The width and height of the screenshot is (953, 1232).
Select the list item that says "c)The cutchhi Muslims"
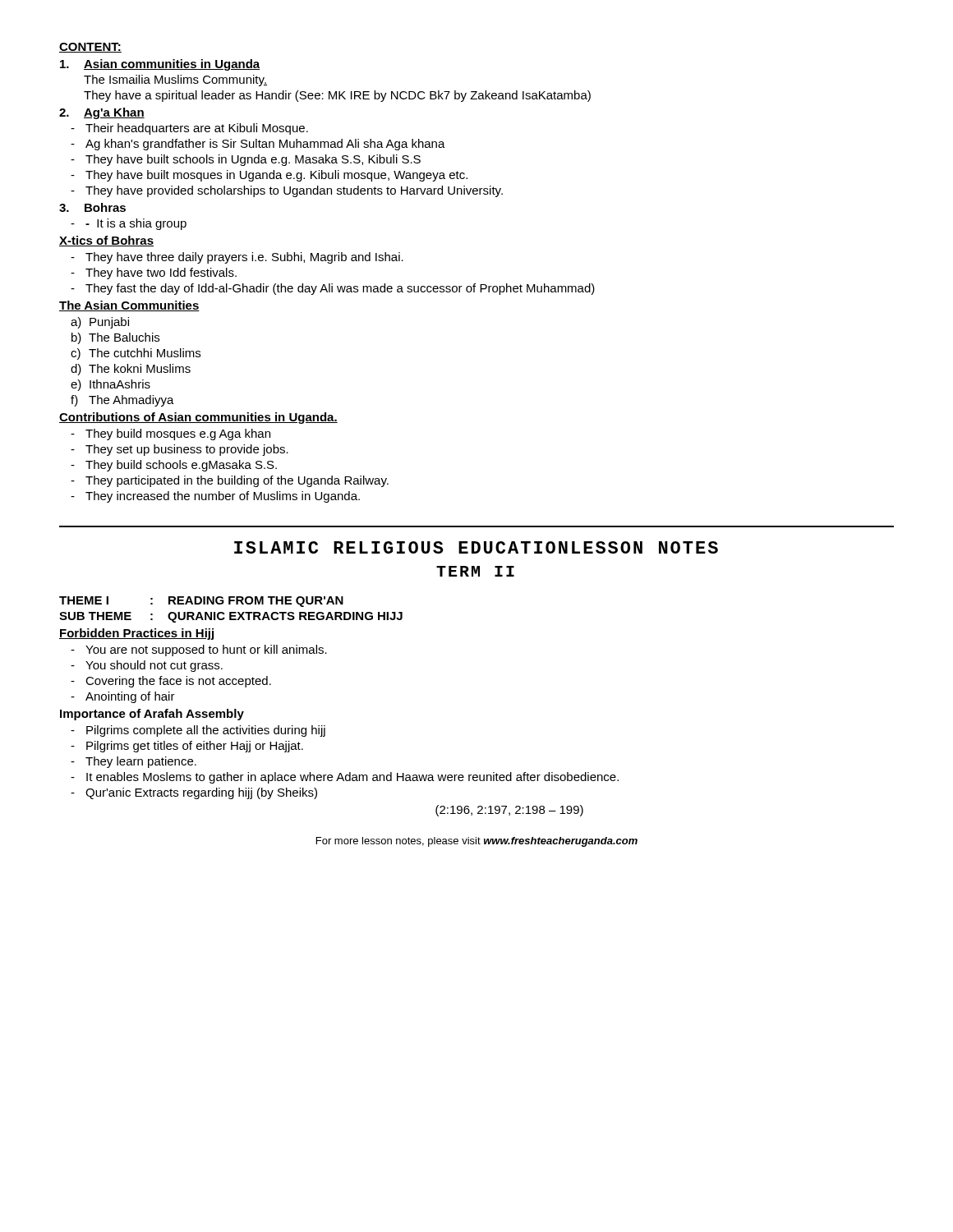click(x=136, y=354)
